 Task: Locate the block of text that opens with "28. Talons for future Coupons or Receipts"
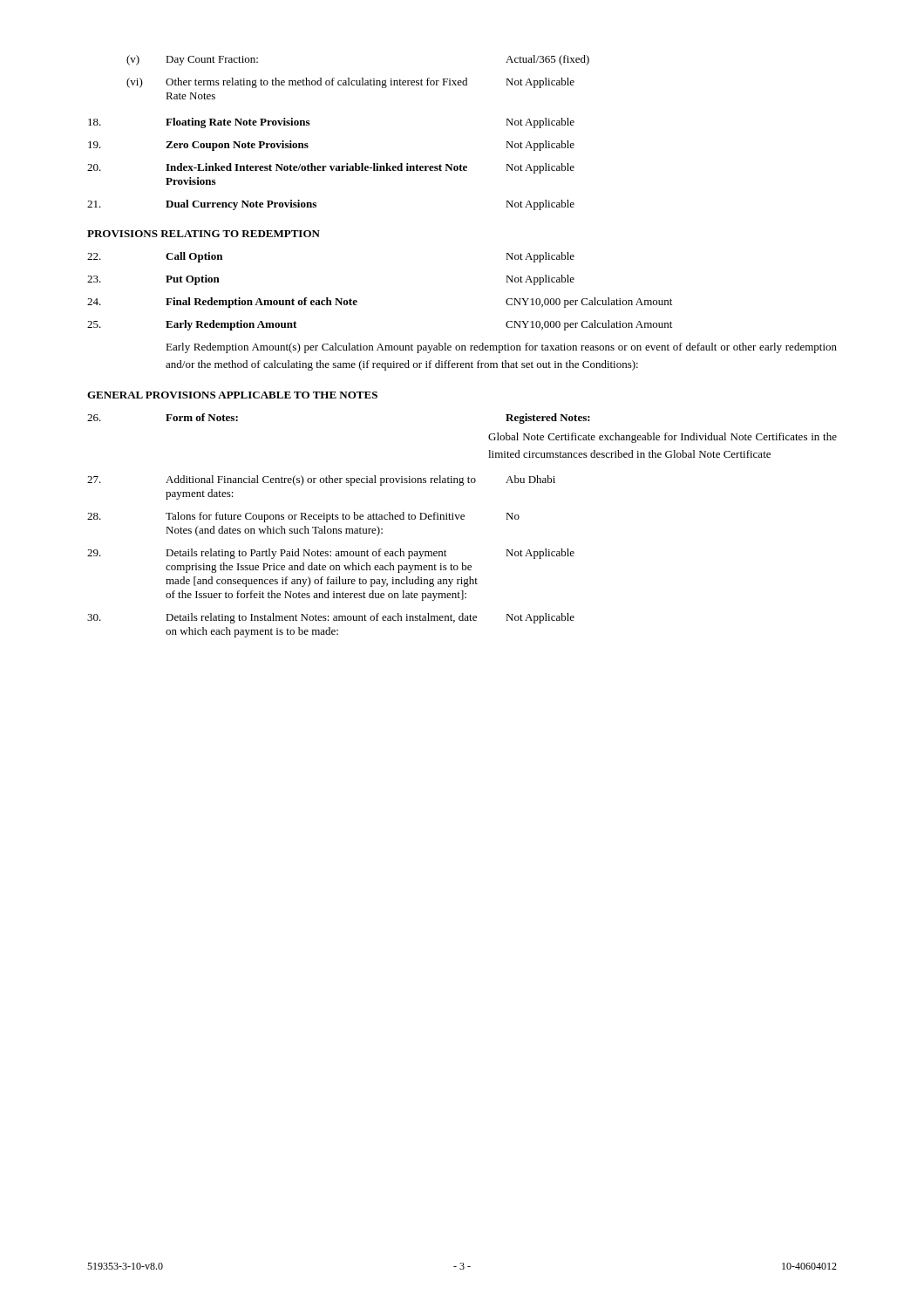(462, 523)
